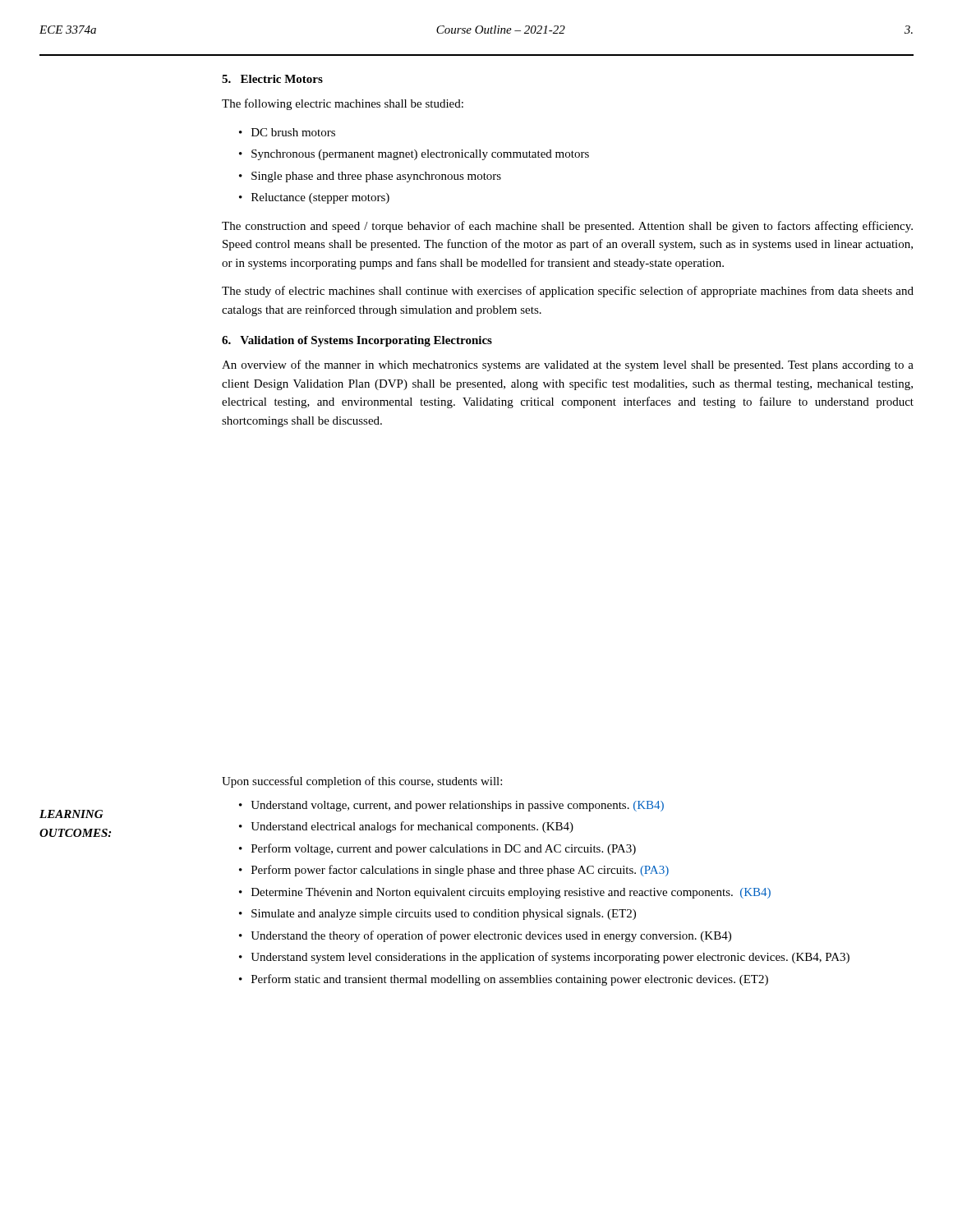This screenshot has height=1232, width=953.
Task: Navigate to the text starting "Determine Thévenin and Norton equivalent"
Action: pos(582,892)
